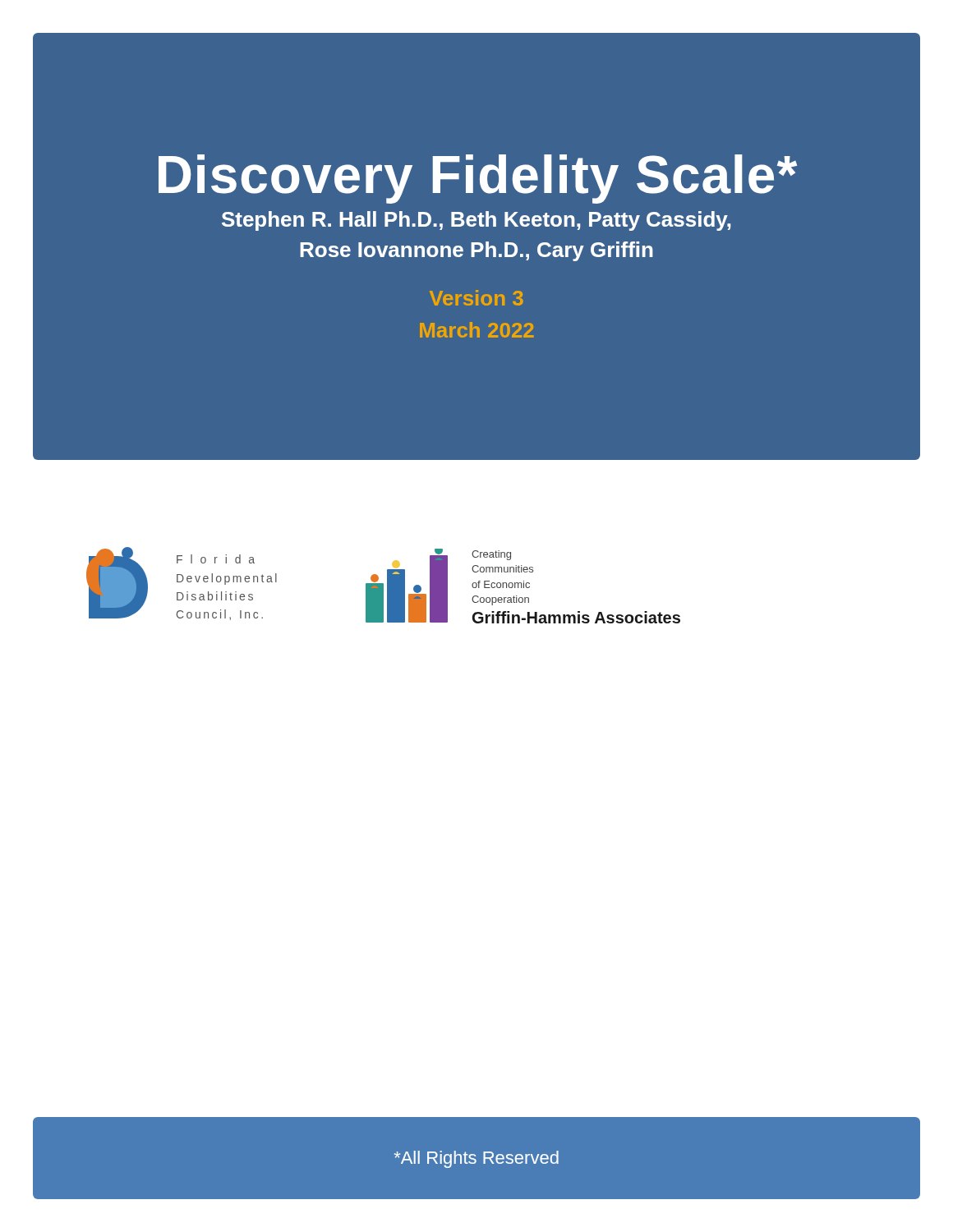
Task: Find the element starting "Discovery Fidelity Scale*"
Action: (x=476, y=175)
